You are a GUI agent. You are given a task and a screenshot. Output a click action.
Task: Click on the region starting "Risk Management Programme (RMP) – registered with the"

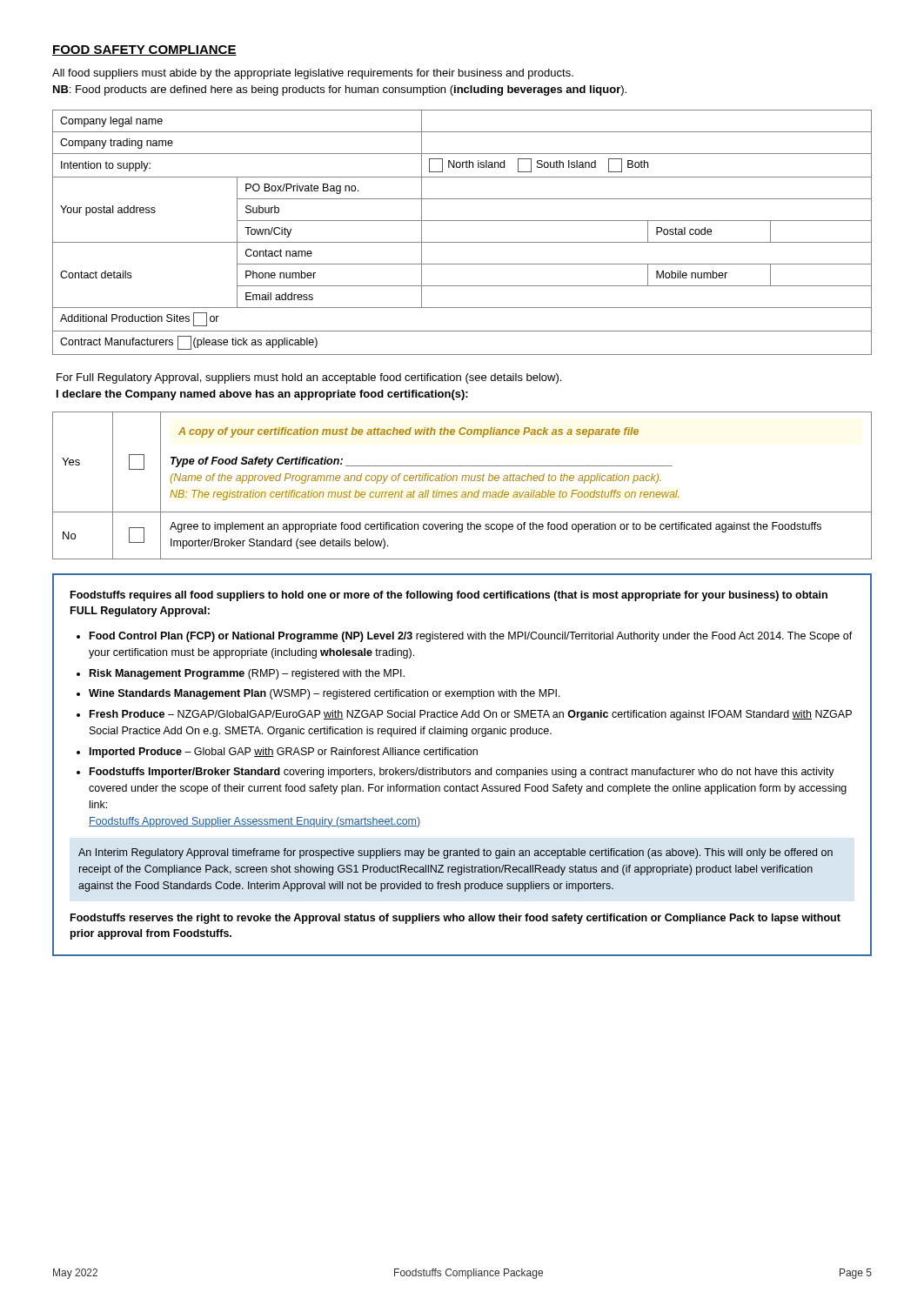[x=247, y=673]
